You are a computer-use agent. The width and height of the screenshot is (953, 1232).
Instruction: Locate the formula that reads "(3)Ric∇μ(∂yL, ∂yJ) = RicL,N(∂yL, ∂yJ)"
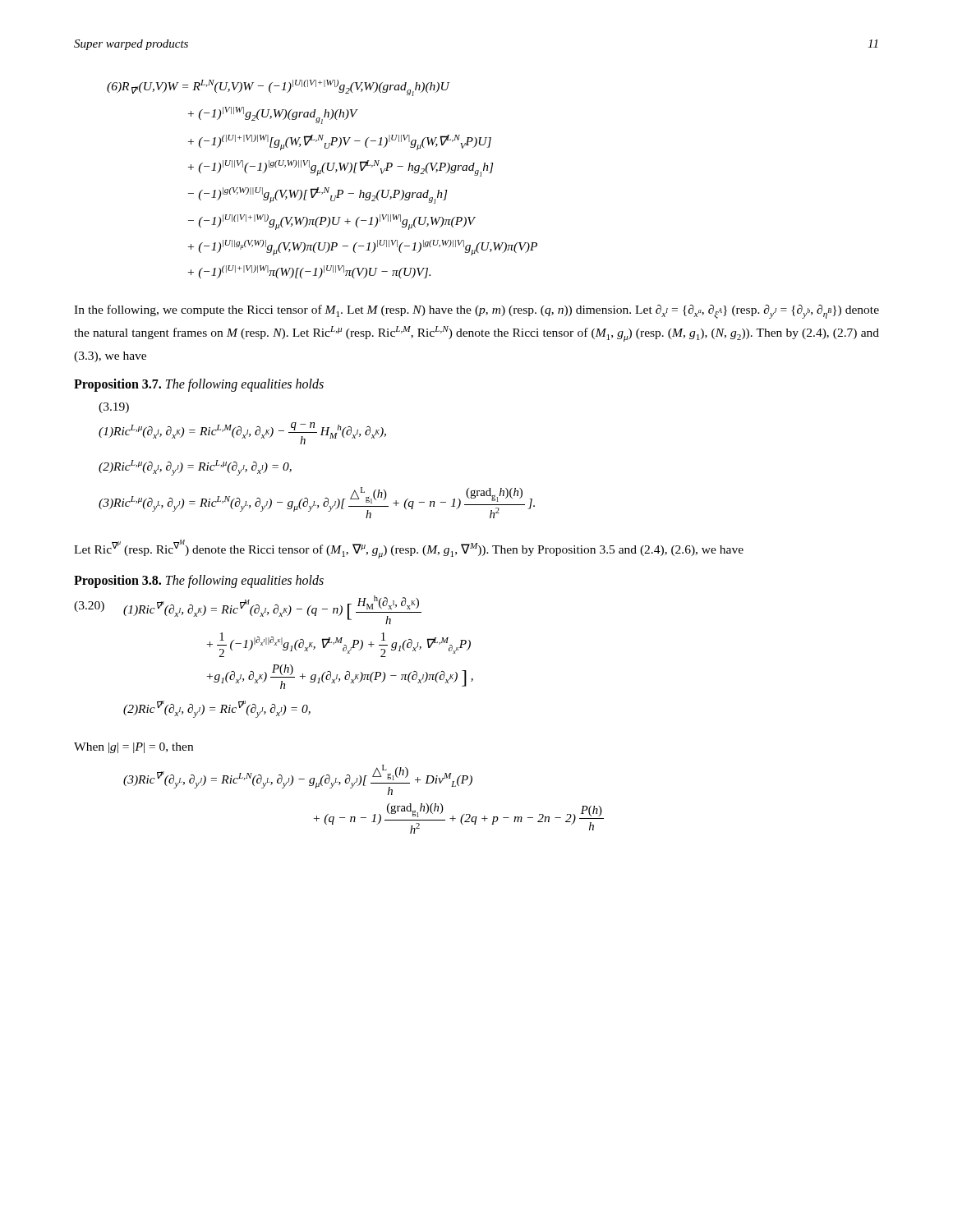[501, 800]
